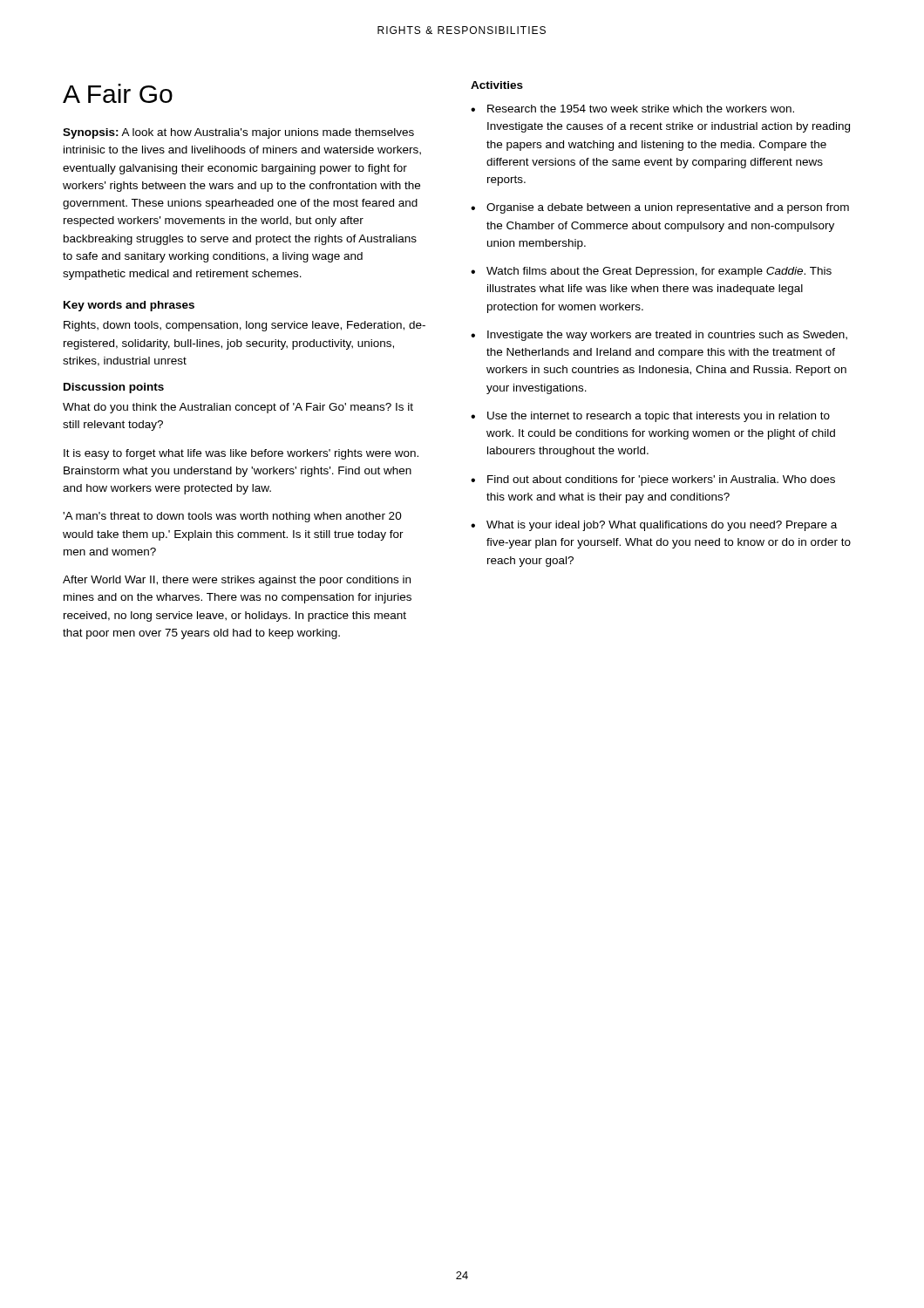The height and width of the screenshot is (1308, 924).
Task: Locate the section header that says "Discussion points"
Action: point(113,387)
